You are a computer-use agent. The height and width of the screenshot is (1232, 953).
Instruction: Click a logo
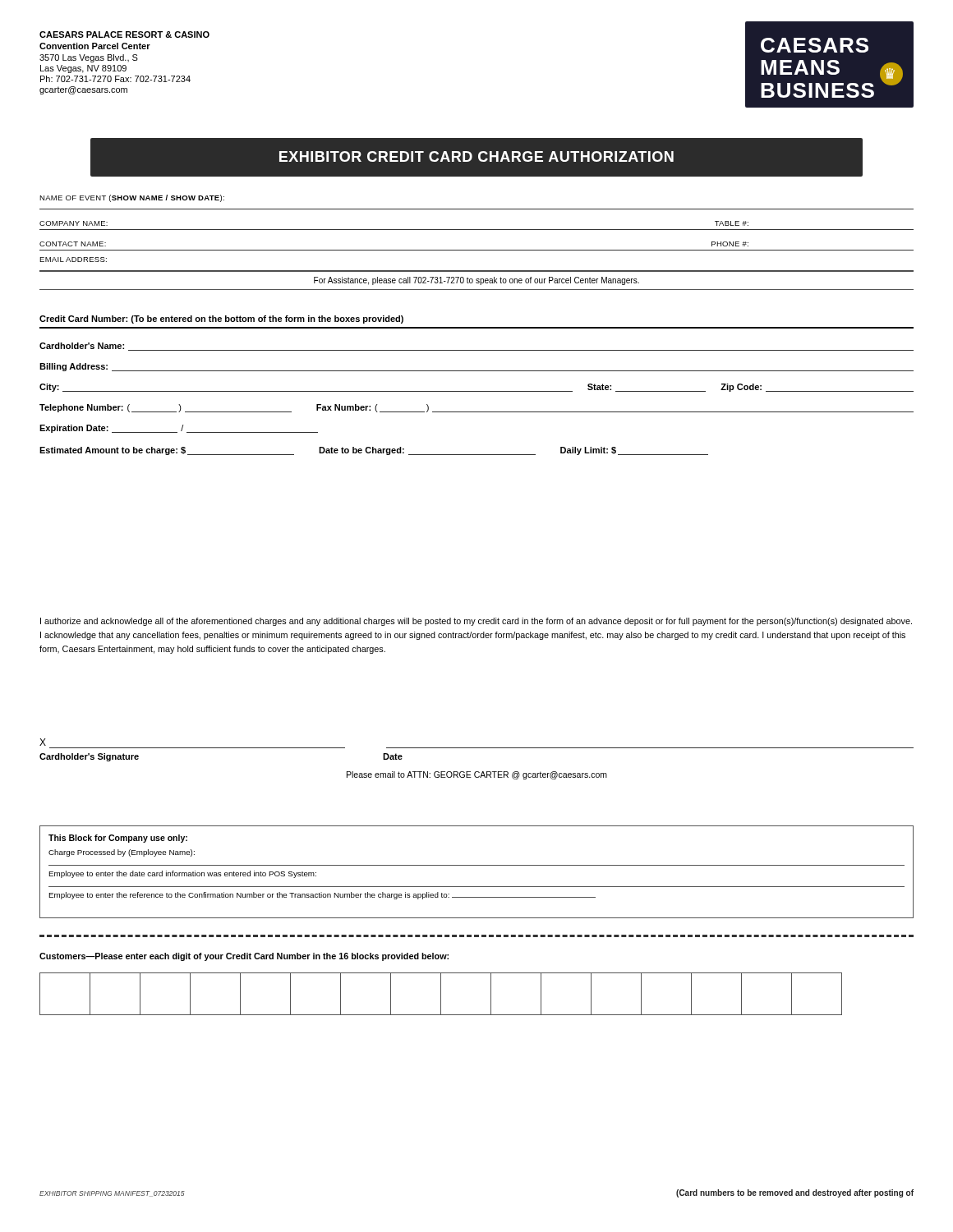[829, 64]
